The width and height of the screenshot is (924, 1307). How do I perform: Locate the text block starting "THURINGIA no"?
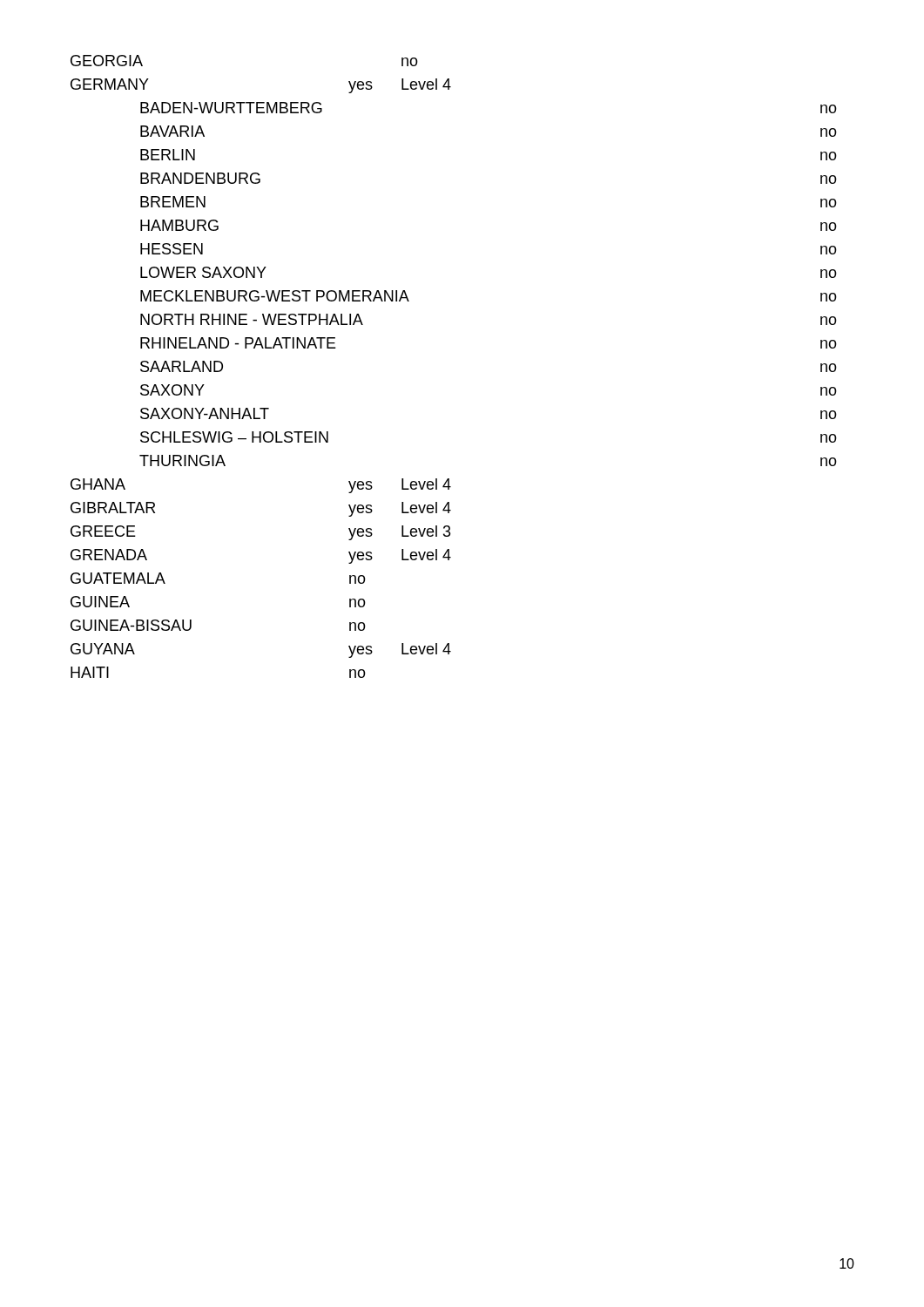point(185,460)
